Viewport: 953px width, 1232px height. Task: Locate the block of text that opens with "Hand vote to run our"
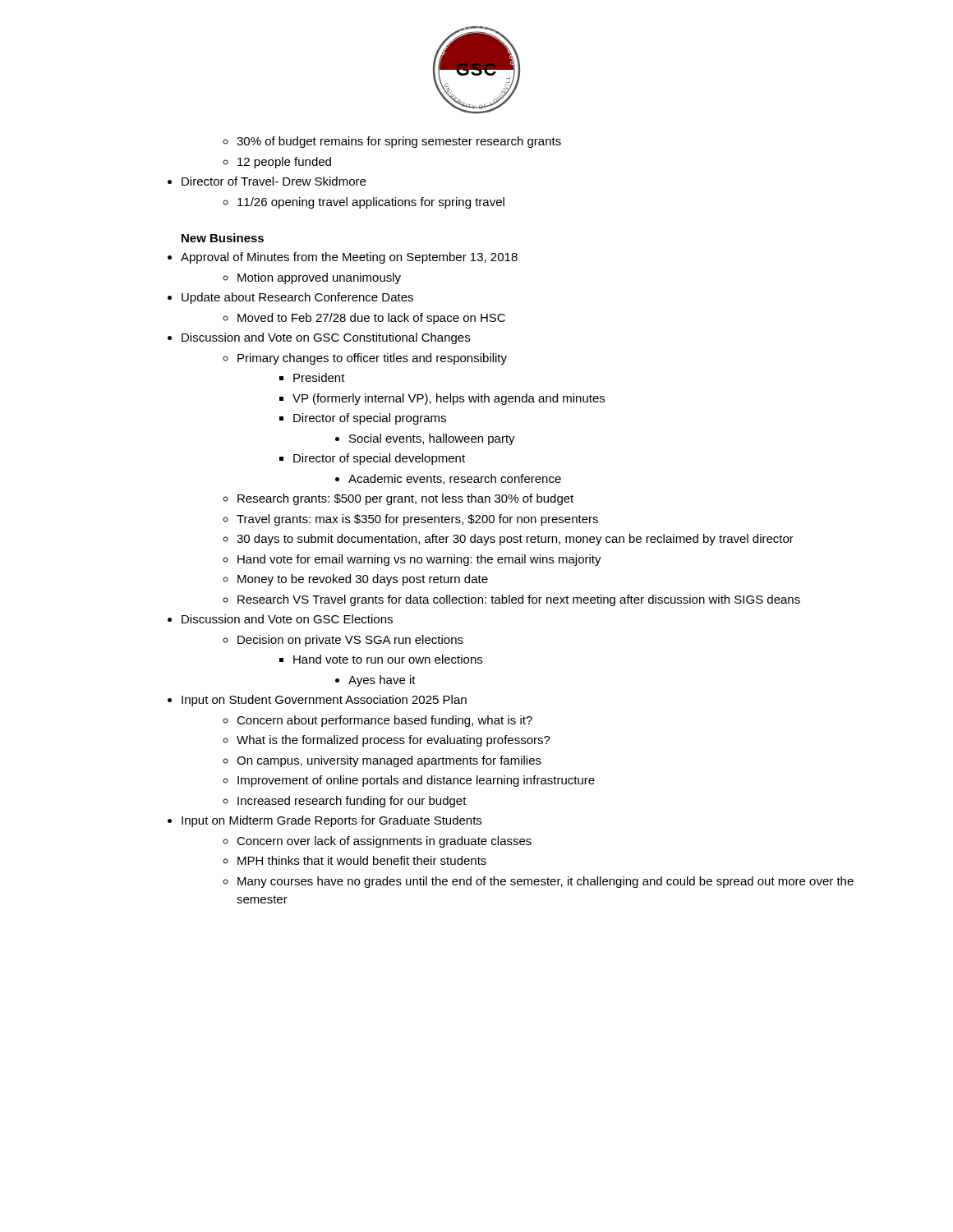pos(388,659)
